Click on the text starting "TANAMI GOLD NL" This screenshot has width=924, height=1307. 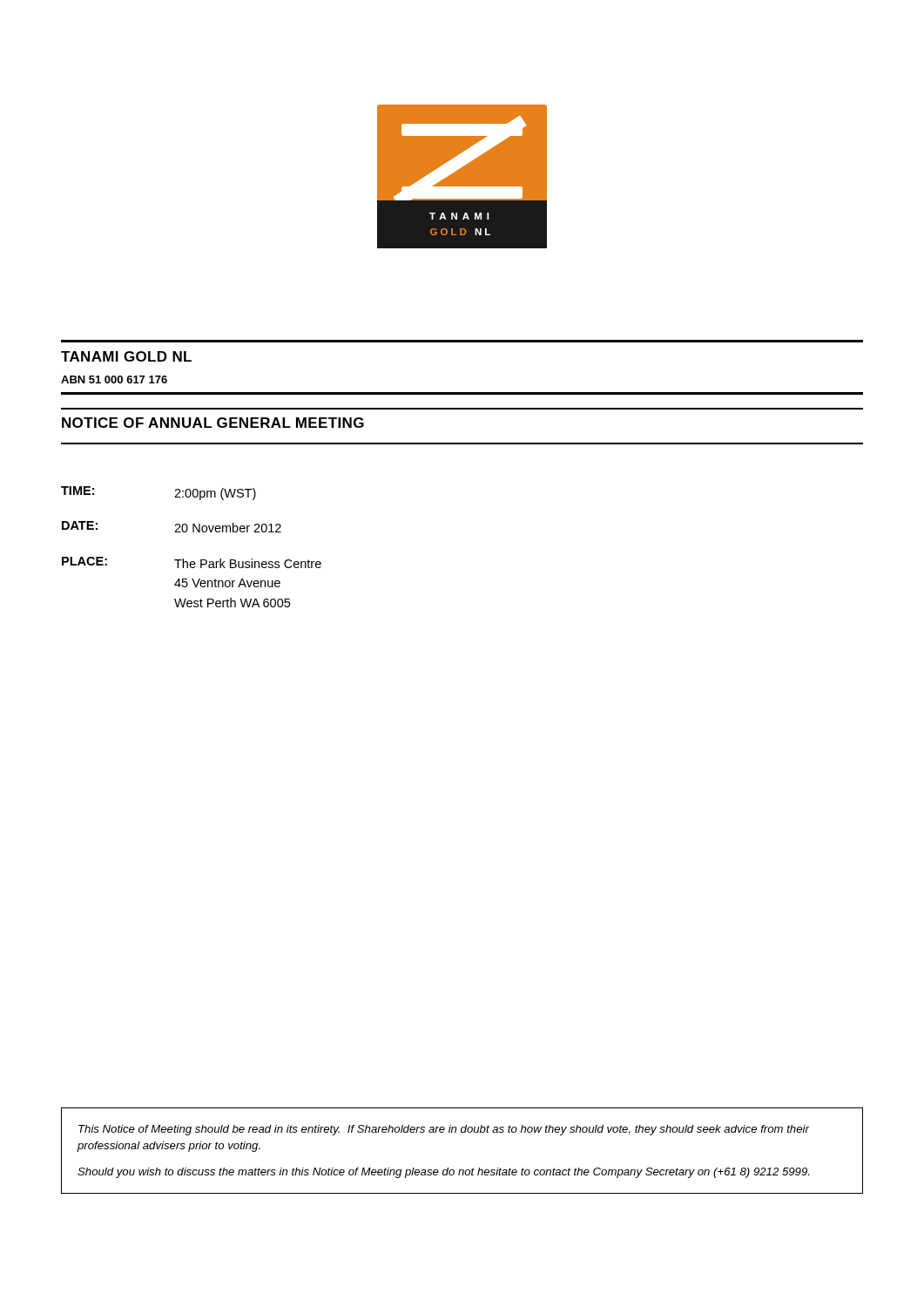[x=127, y=357]
